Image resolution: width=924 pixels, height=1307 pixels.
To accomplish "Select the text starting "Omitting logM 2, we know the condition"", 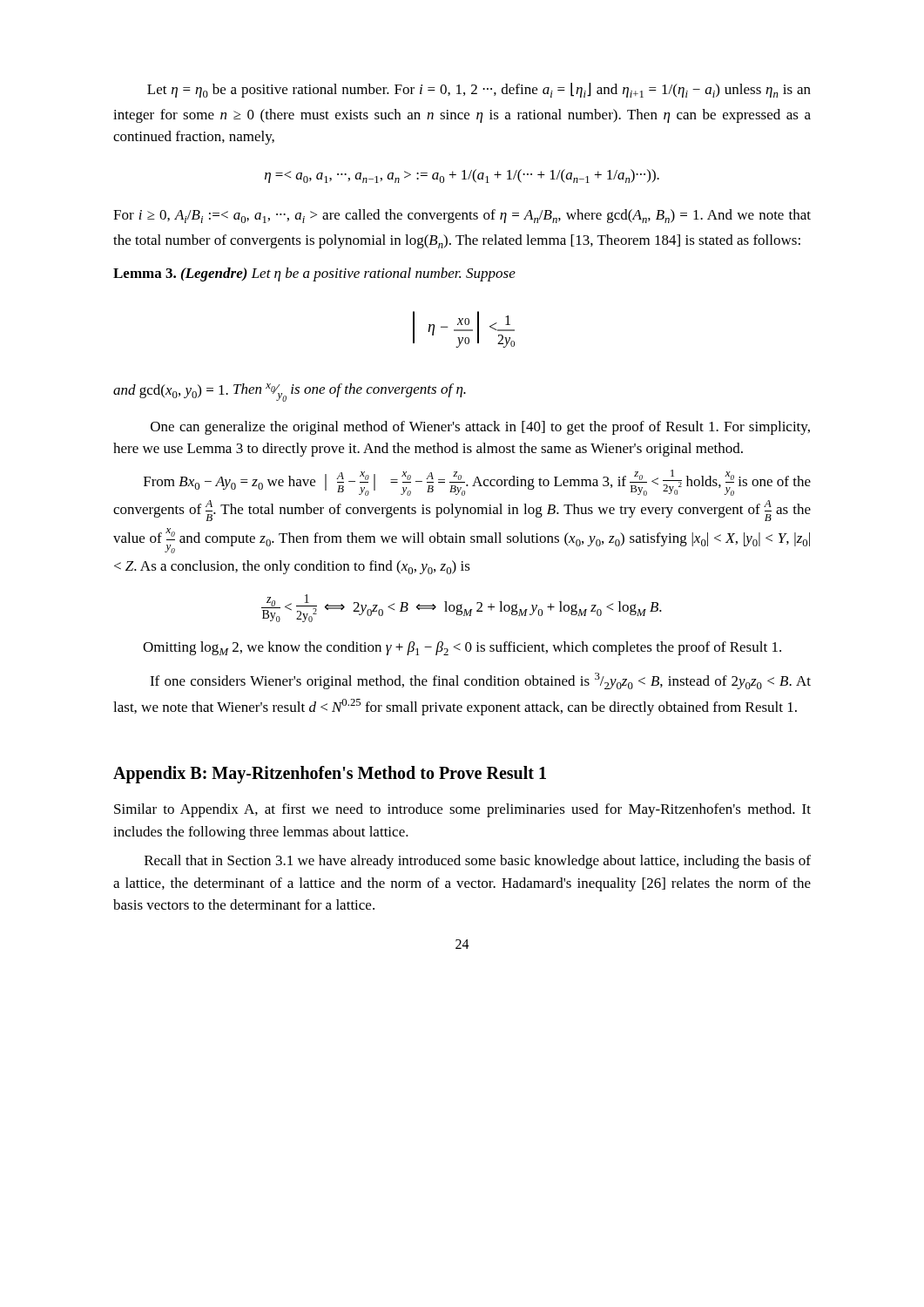I will point(448,649).
